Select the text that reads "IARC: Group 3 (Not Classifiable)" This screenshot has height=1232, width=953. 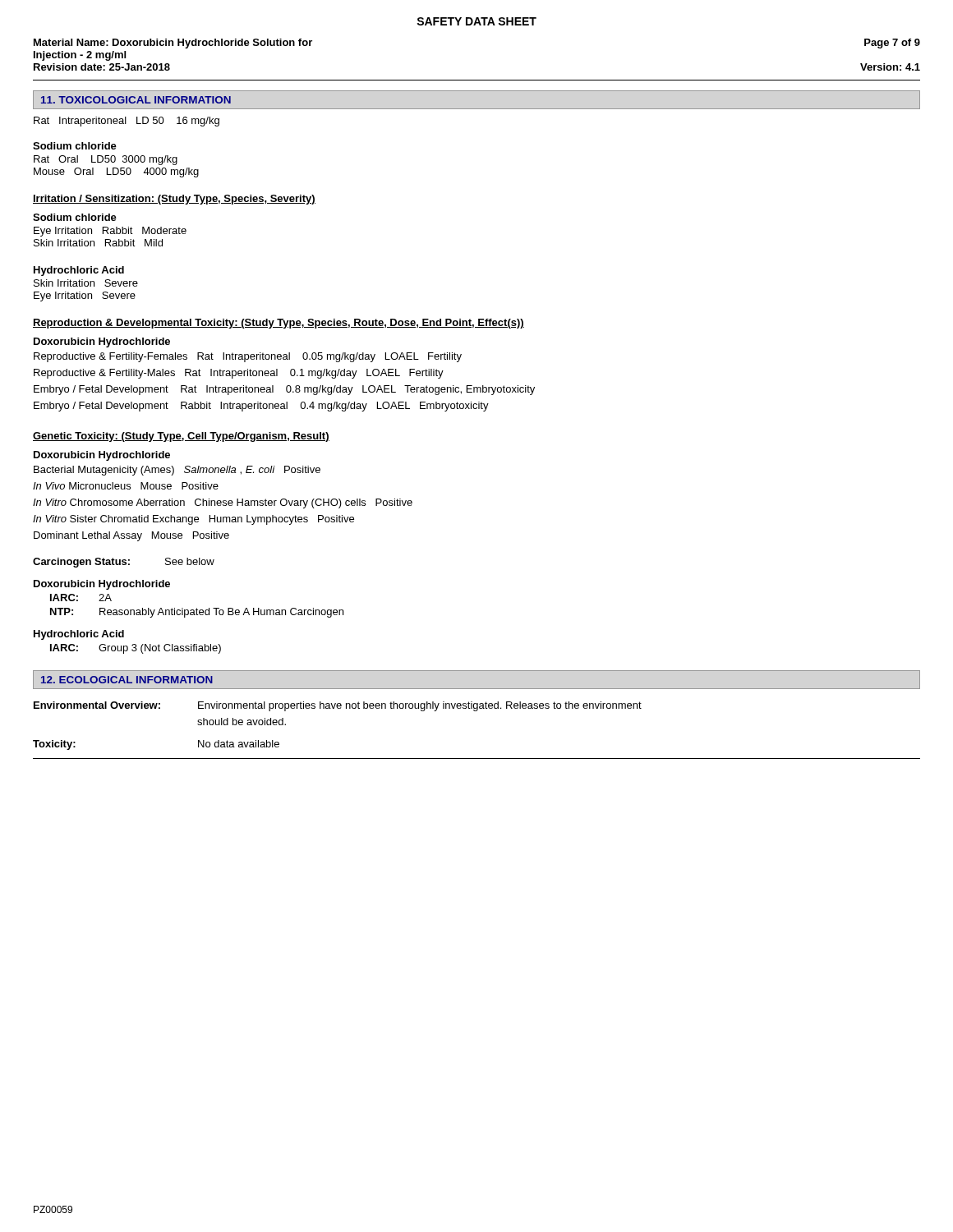coord(136,649)
